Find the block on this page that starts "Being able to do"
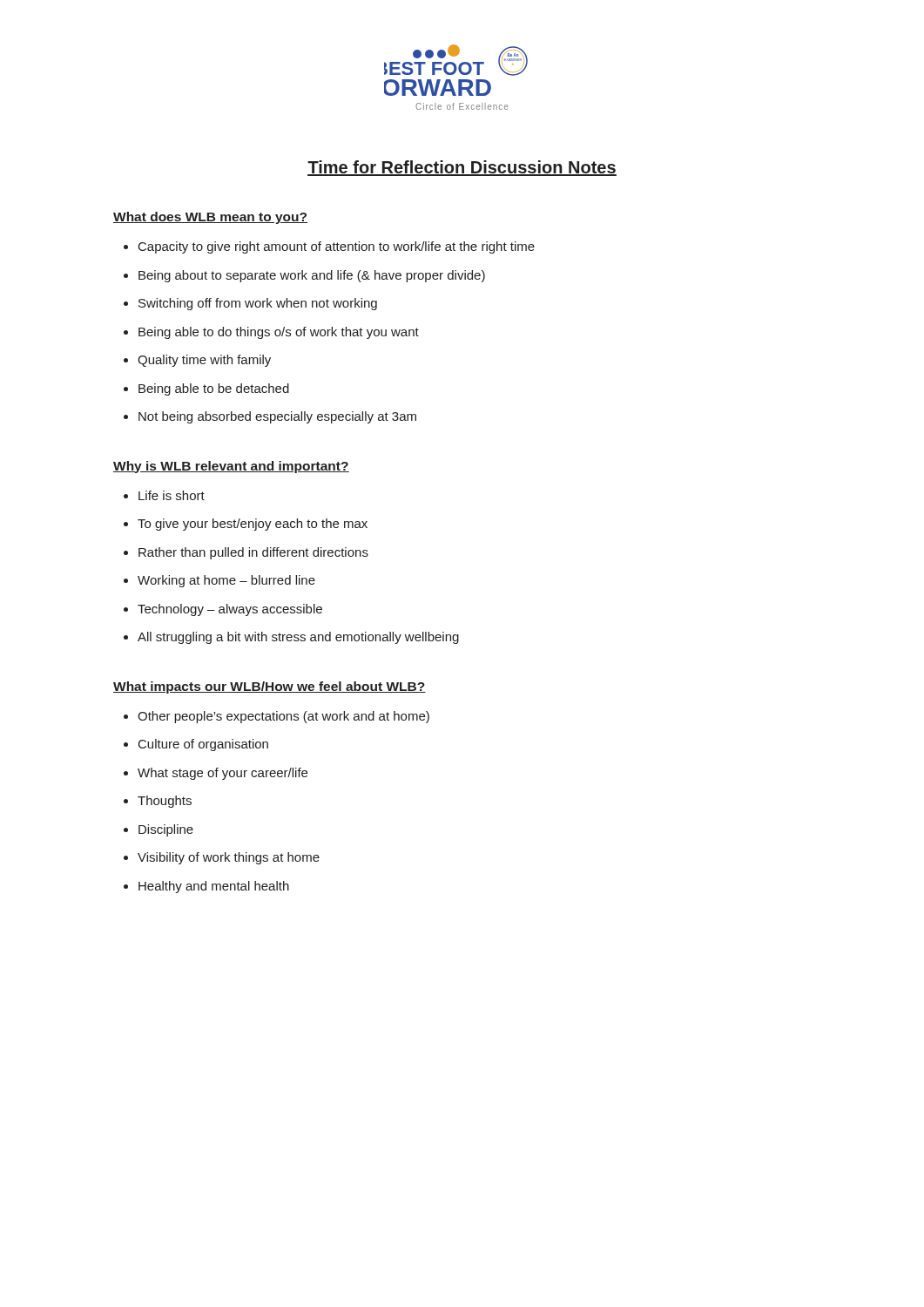The width and height of the screenshot is (924, 1307). 278,331
